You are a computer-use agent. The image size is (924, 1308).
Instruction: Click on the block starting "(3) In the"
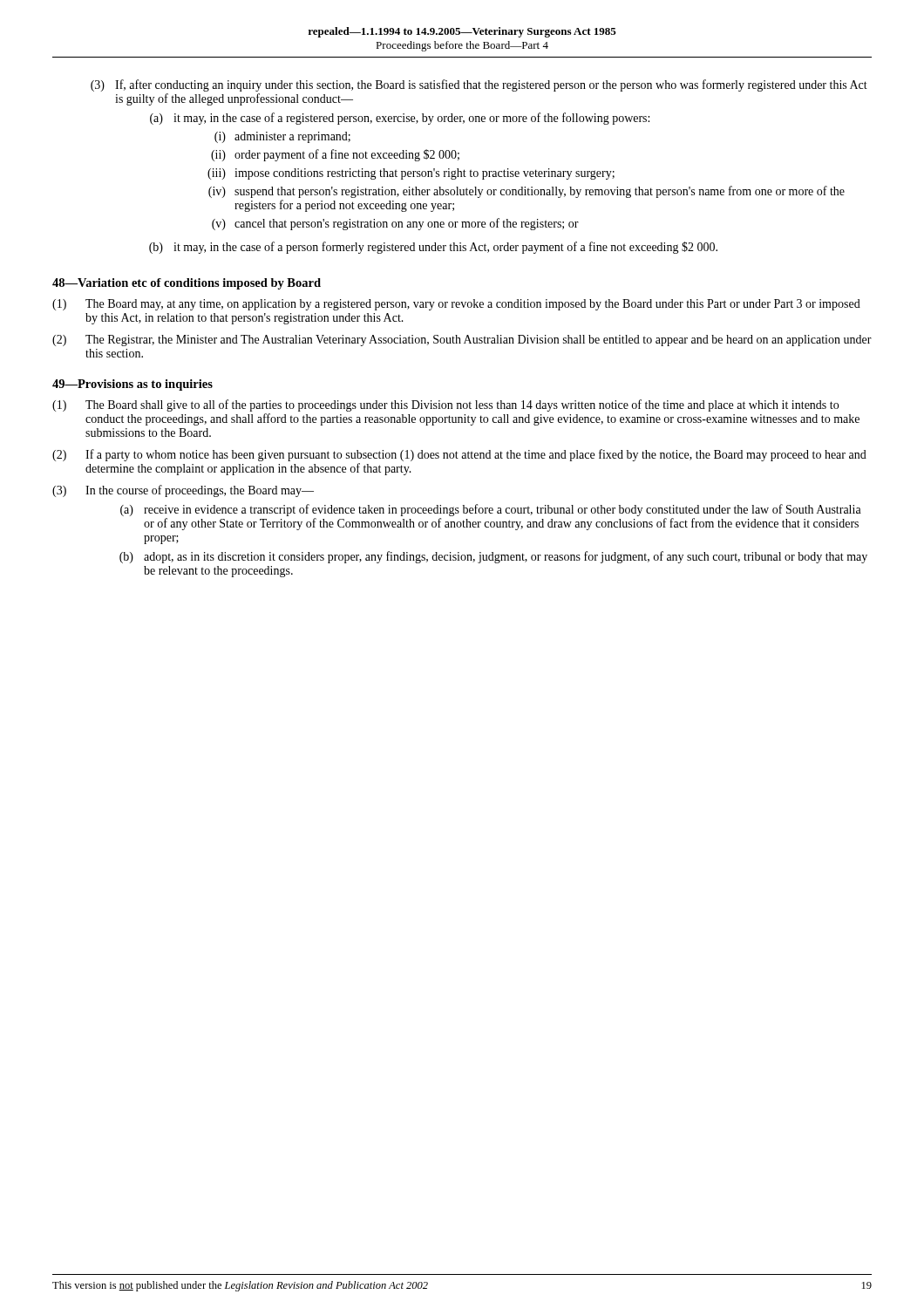point(462,534)
